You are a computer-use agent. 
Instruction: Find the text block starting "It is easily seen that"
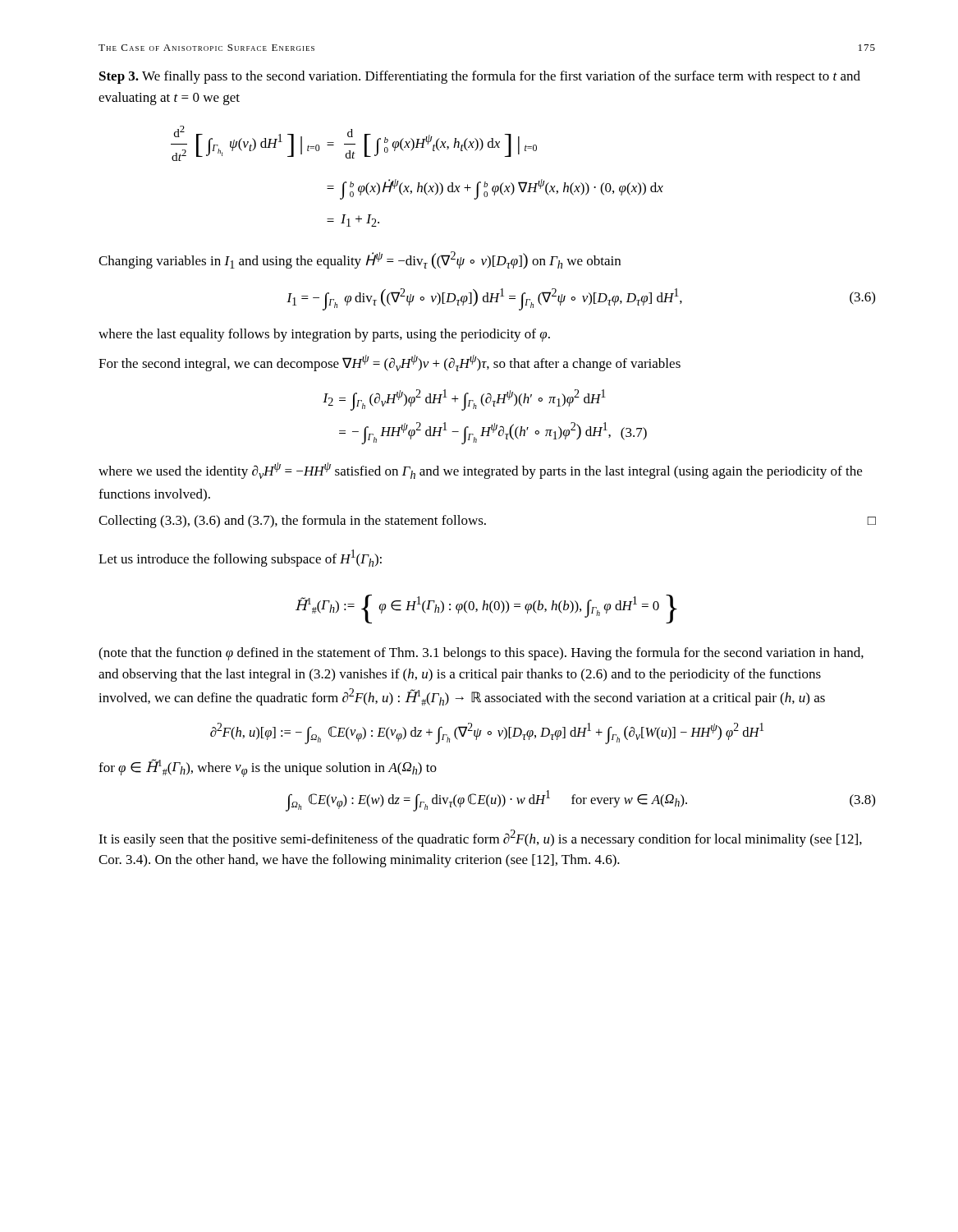[x=480, y=847]
